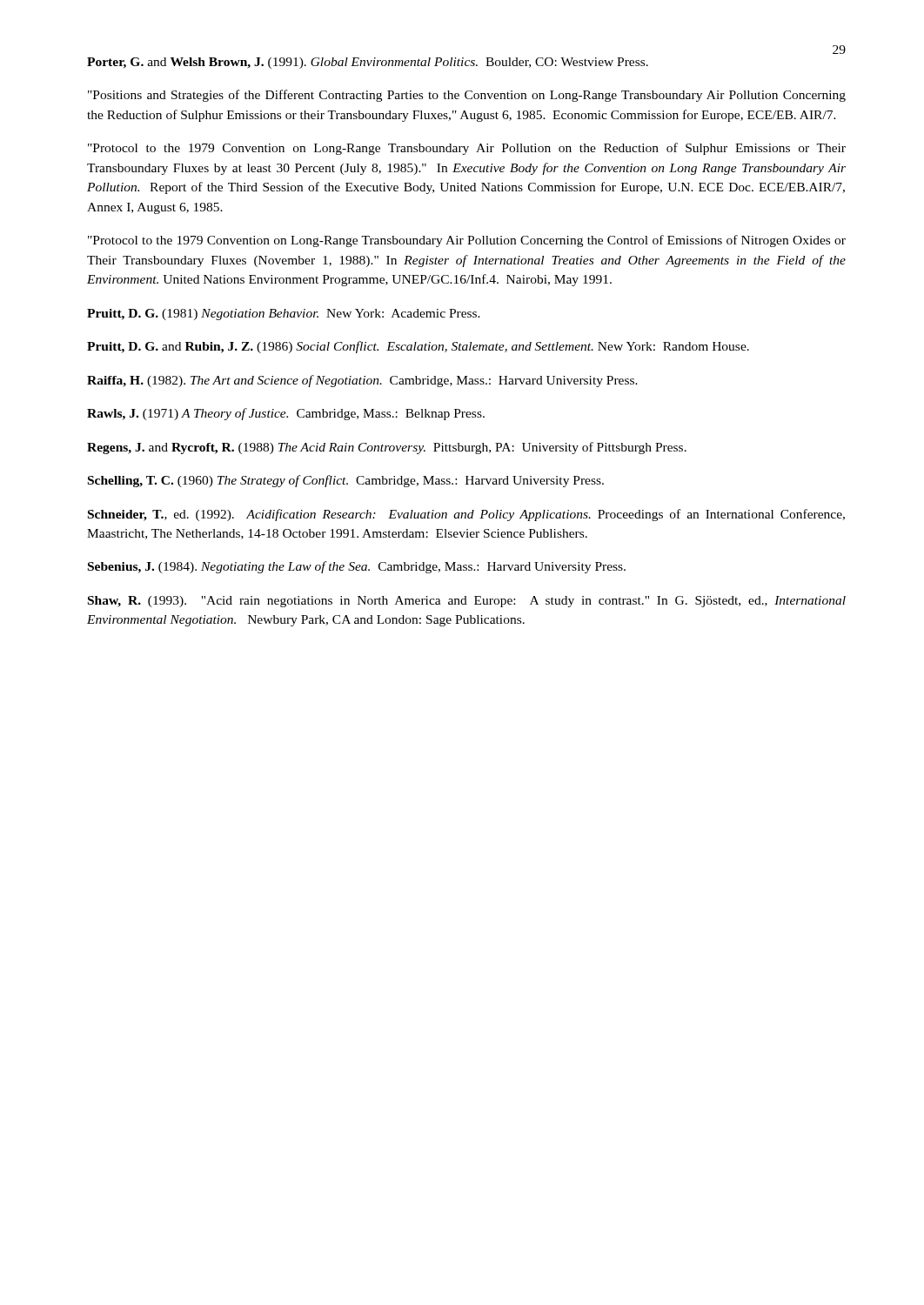Click the passage that begins "Rawls, J. (1971) A Theory"

(286, 413)
